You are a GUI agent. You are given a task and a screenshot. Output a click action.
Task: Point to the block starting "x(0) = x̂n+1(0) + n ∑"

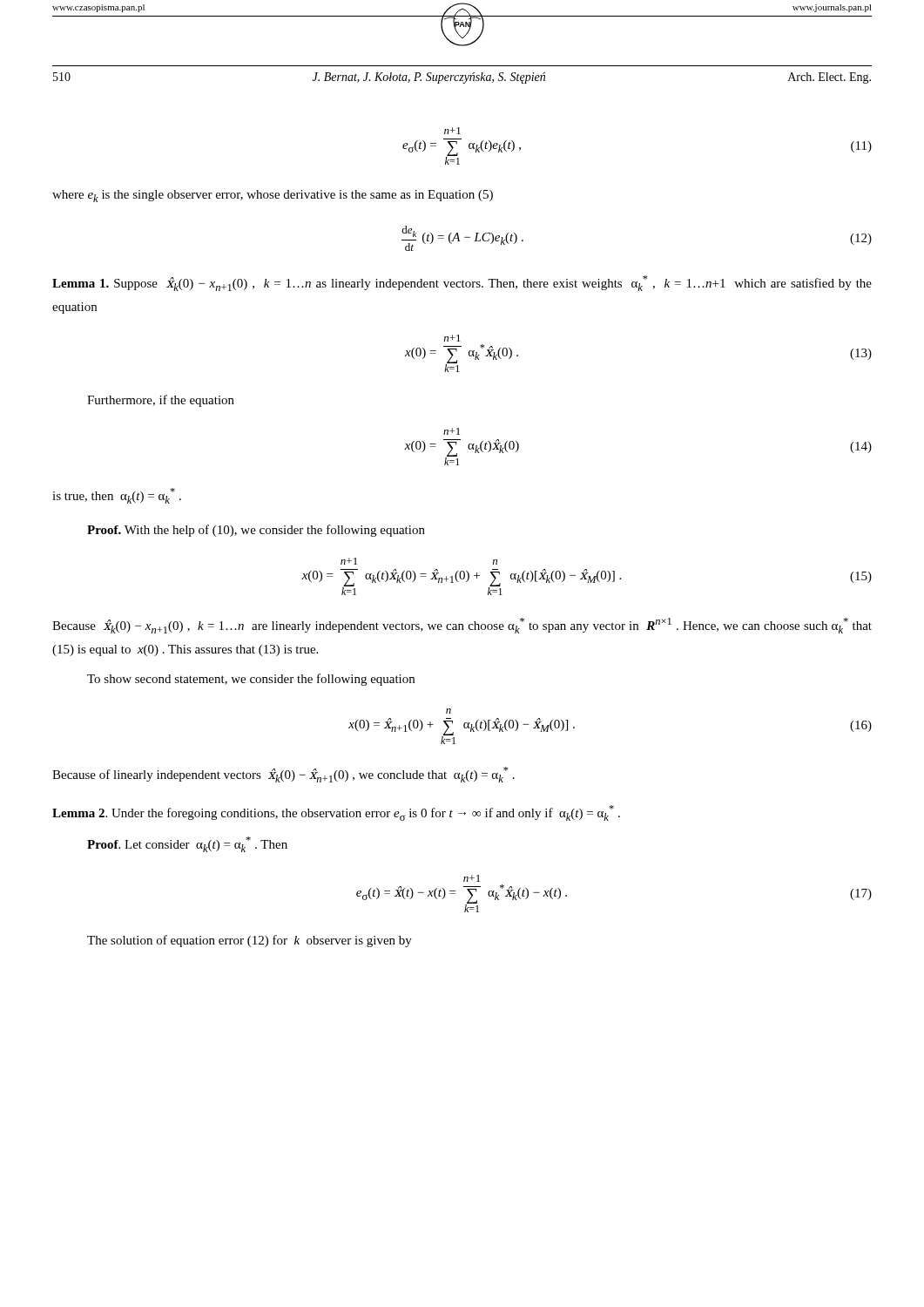[x=449, y=711]
